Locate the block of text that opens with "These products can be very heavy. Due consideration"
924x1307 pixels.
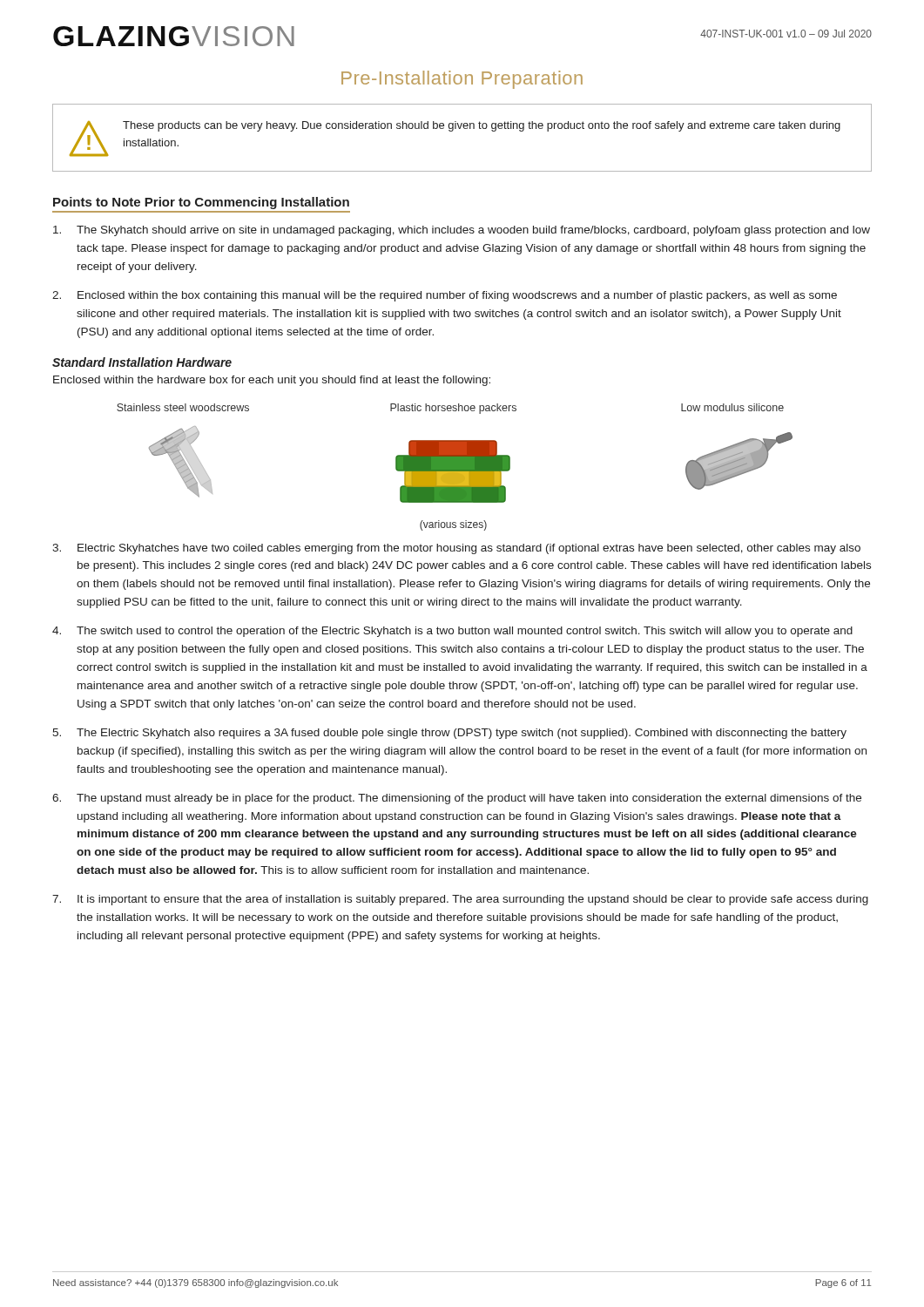[x=482, y=134]
